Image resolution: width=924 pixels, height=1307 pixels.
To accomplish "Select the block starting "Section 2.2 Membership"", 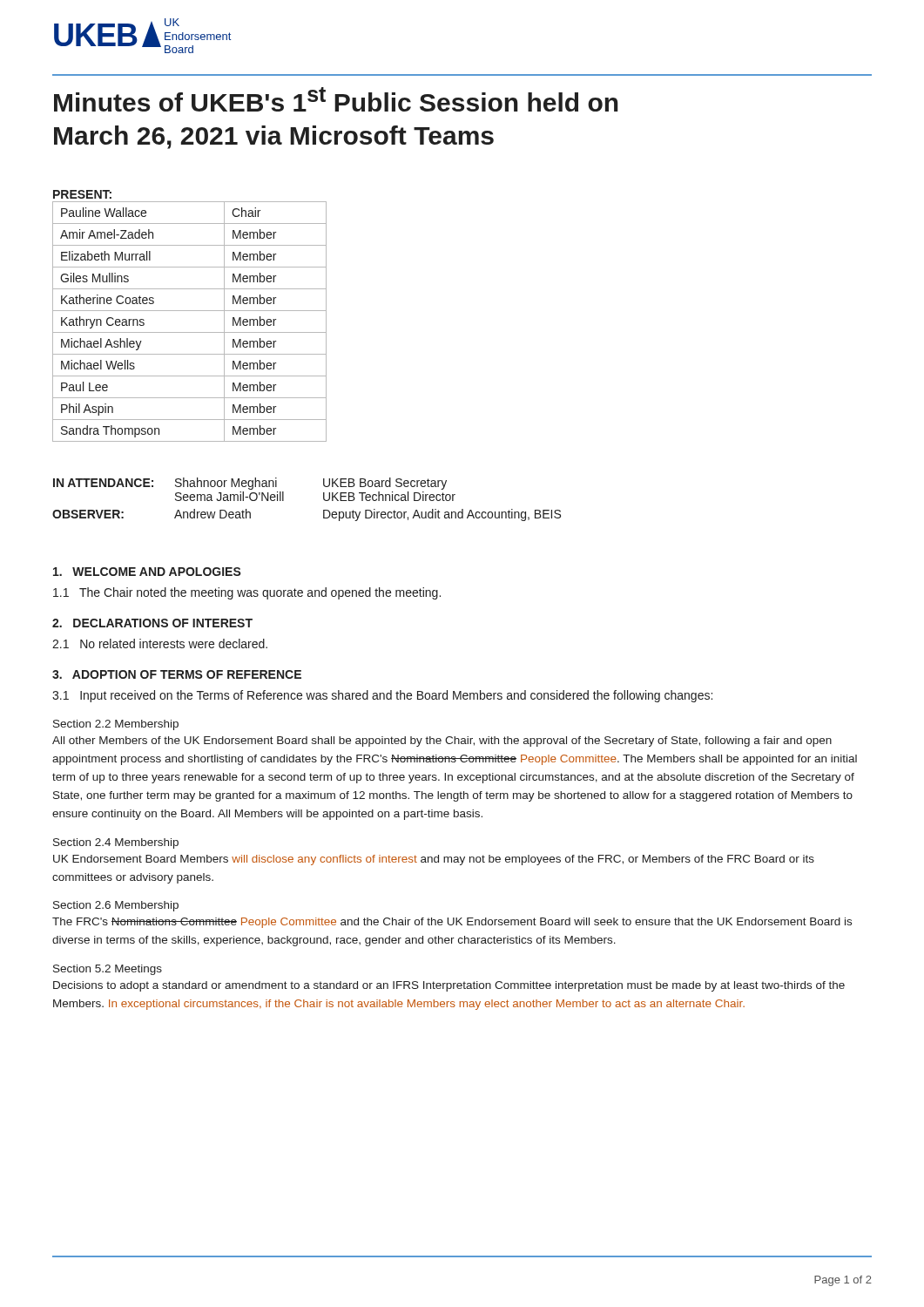I will tap(116, 725).
